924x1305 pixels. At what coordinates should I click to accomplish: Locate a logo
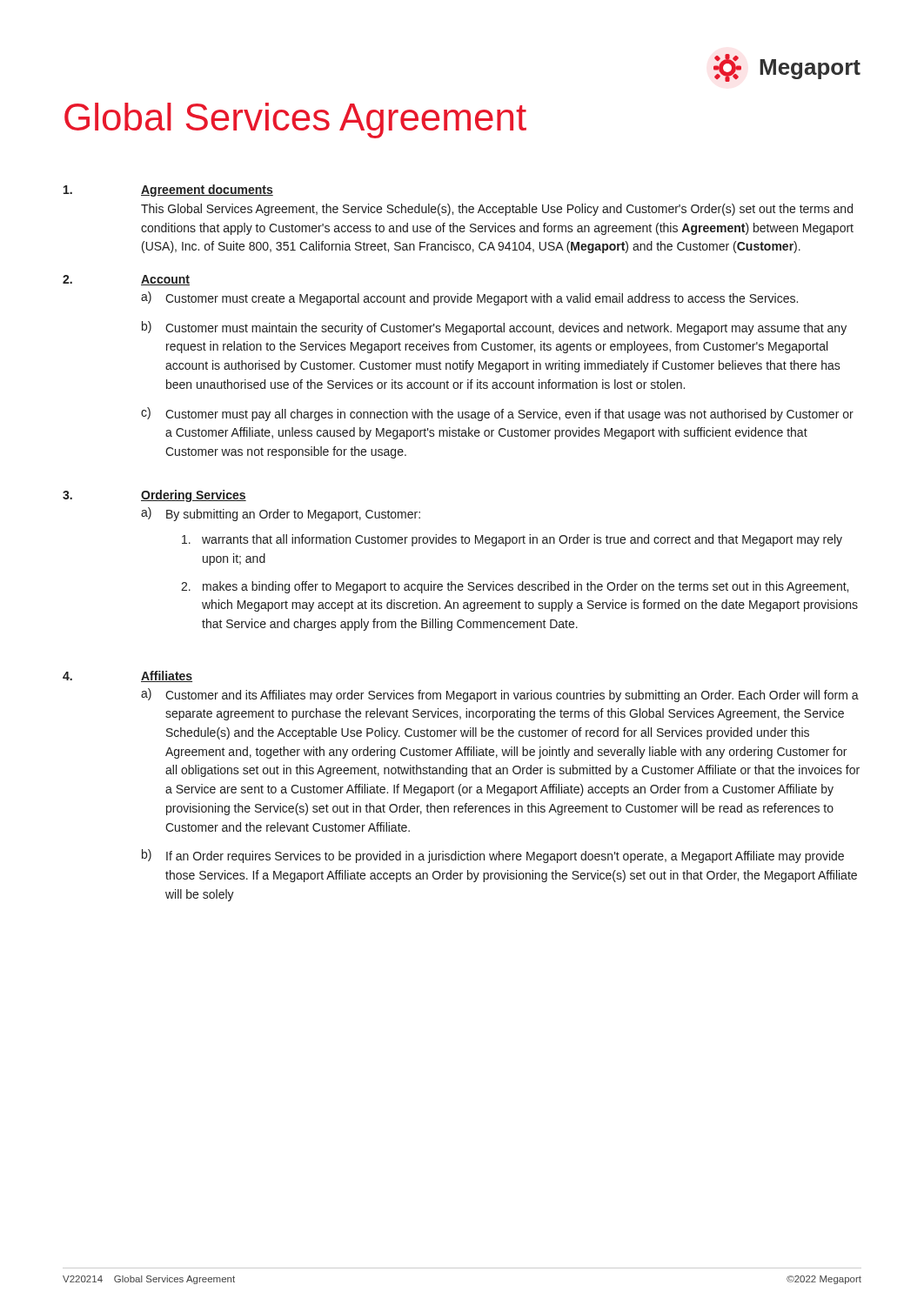pyautogui.click(x=783, y=68)
